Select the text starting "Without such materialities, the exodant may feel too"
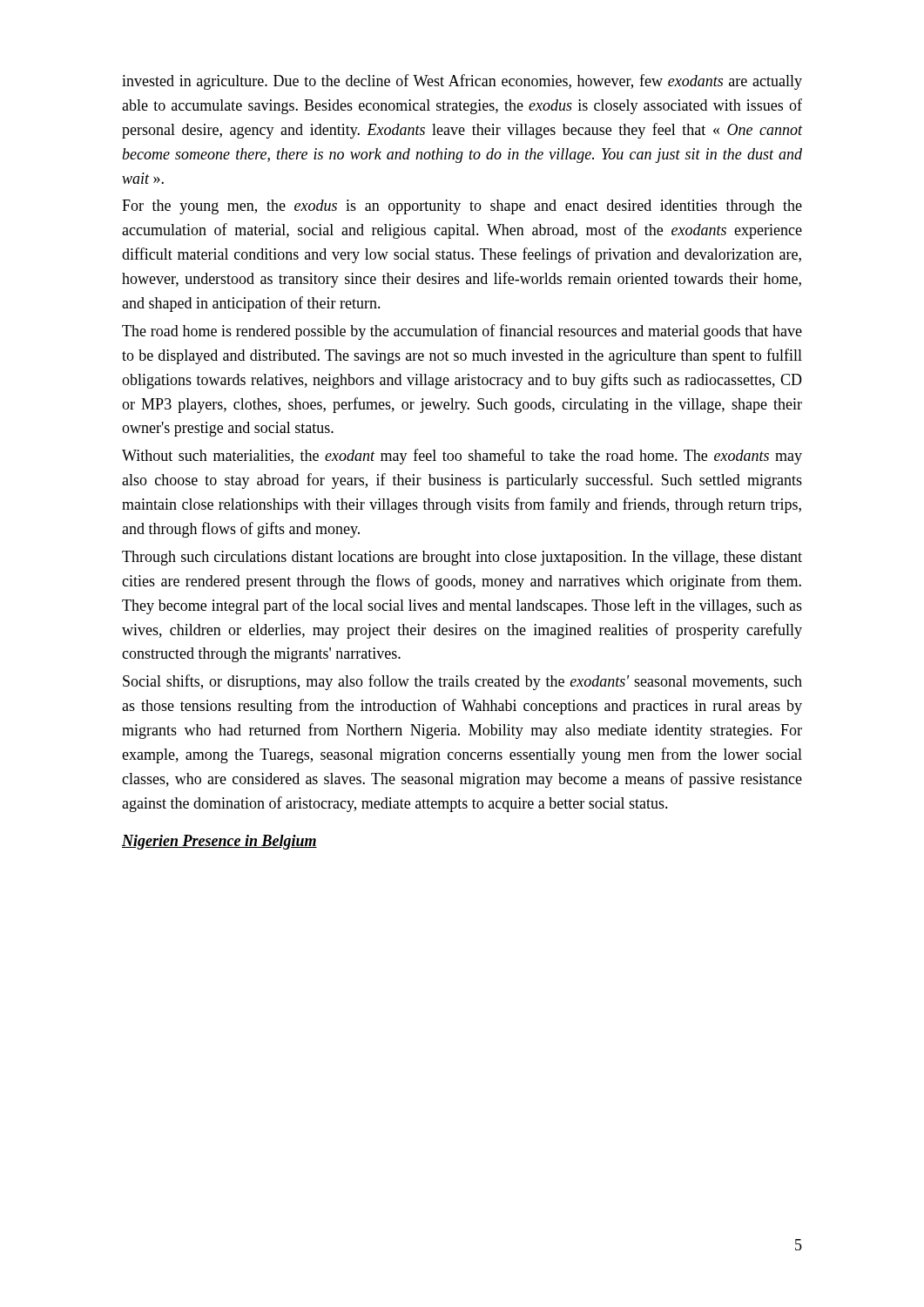The width and height of the screenshot is (924, 1307). click(462, 493)
